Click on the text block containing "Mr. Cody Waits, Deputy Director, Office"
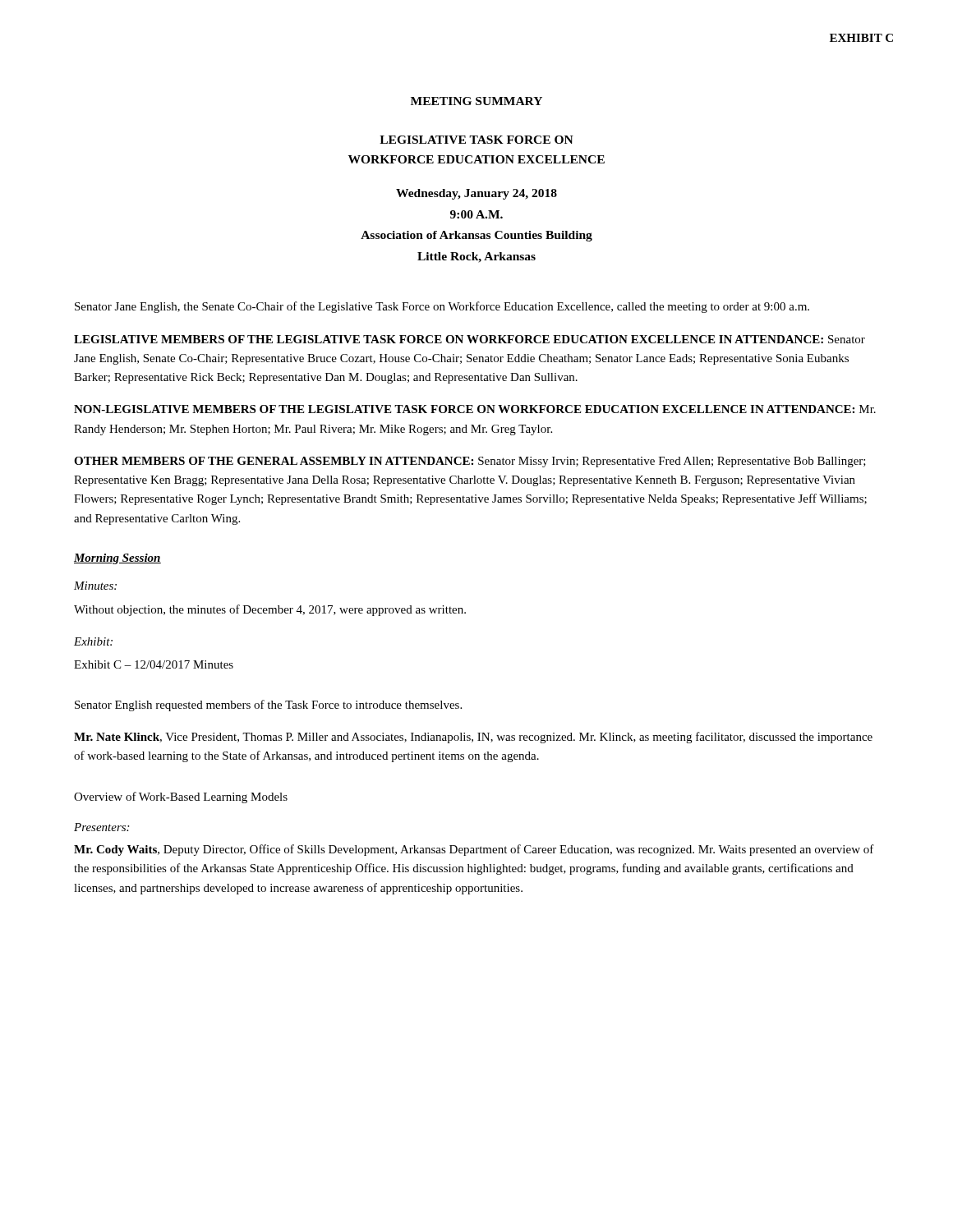The image size is (953, 1232). pos(474,868)
